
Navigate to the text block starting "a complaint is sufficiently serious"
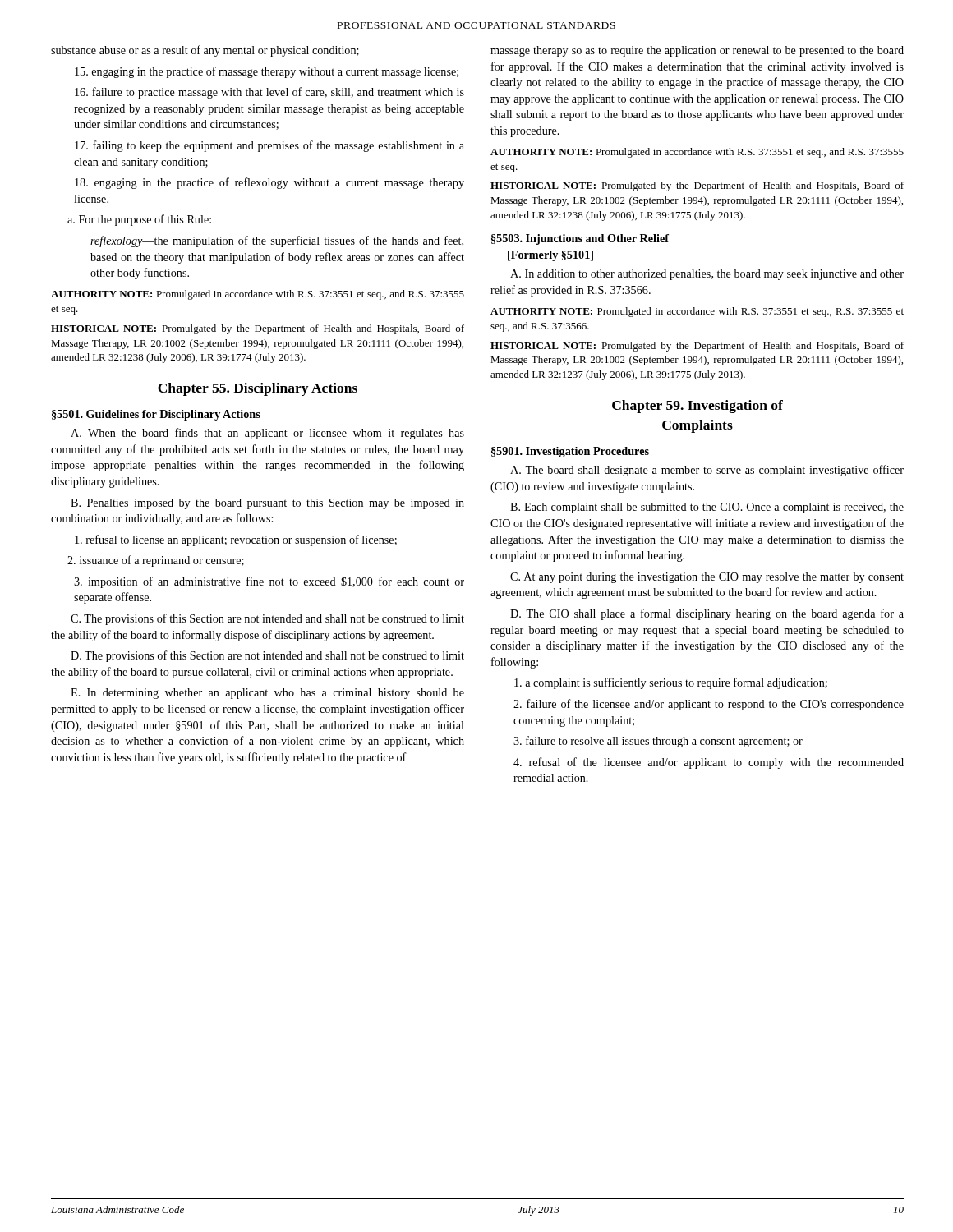[709, 683]
